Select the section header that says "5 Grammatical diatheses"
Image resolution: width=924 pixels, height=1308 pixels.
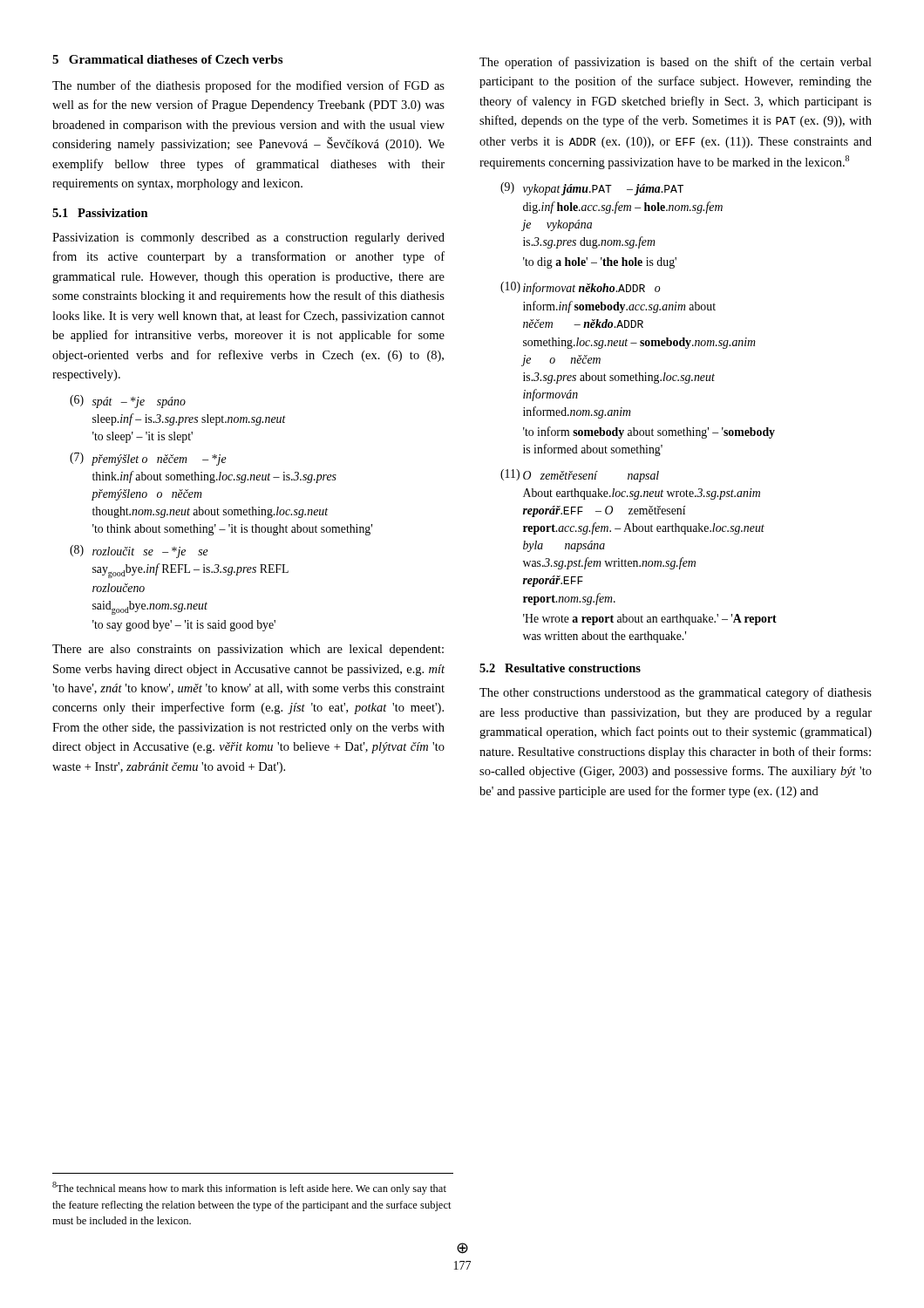(x=248, y=60)
